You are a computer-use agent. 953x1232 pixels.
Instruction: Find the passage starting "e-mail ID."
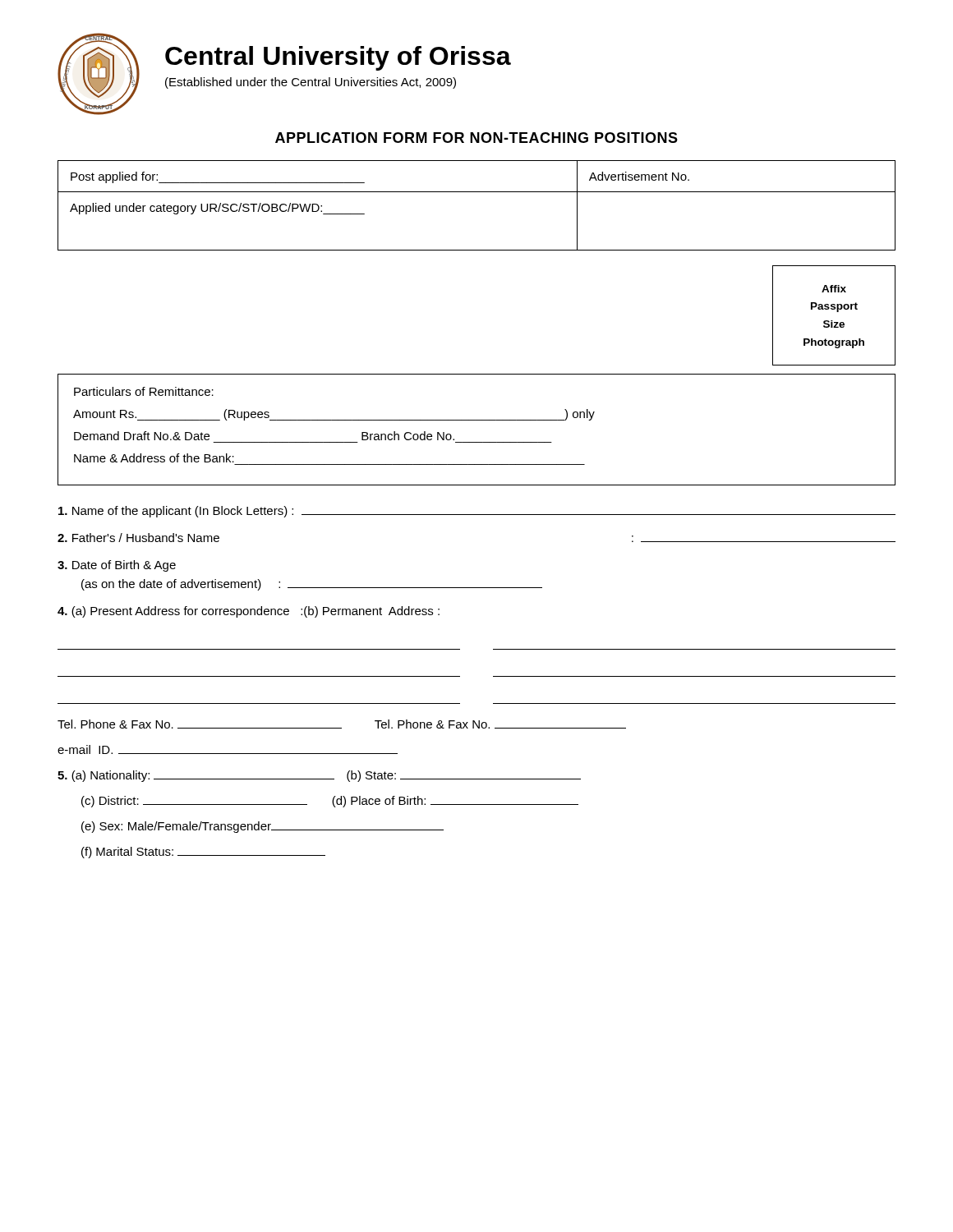click(228, 749)
